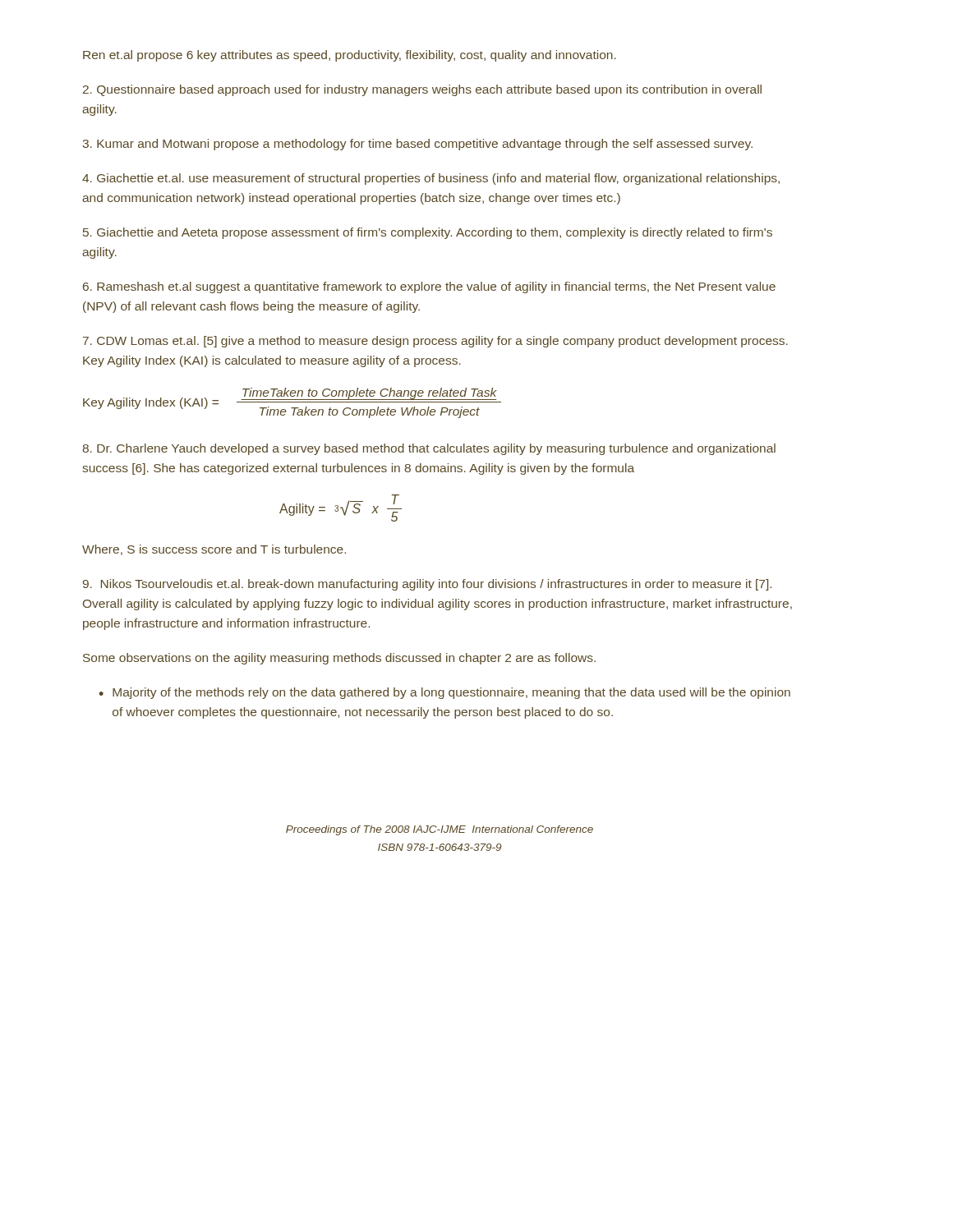Navigate to the passage starting "3. Kumar and Motwani propose a"

point(418,143)
